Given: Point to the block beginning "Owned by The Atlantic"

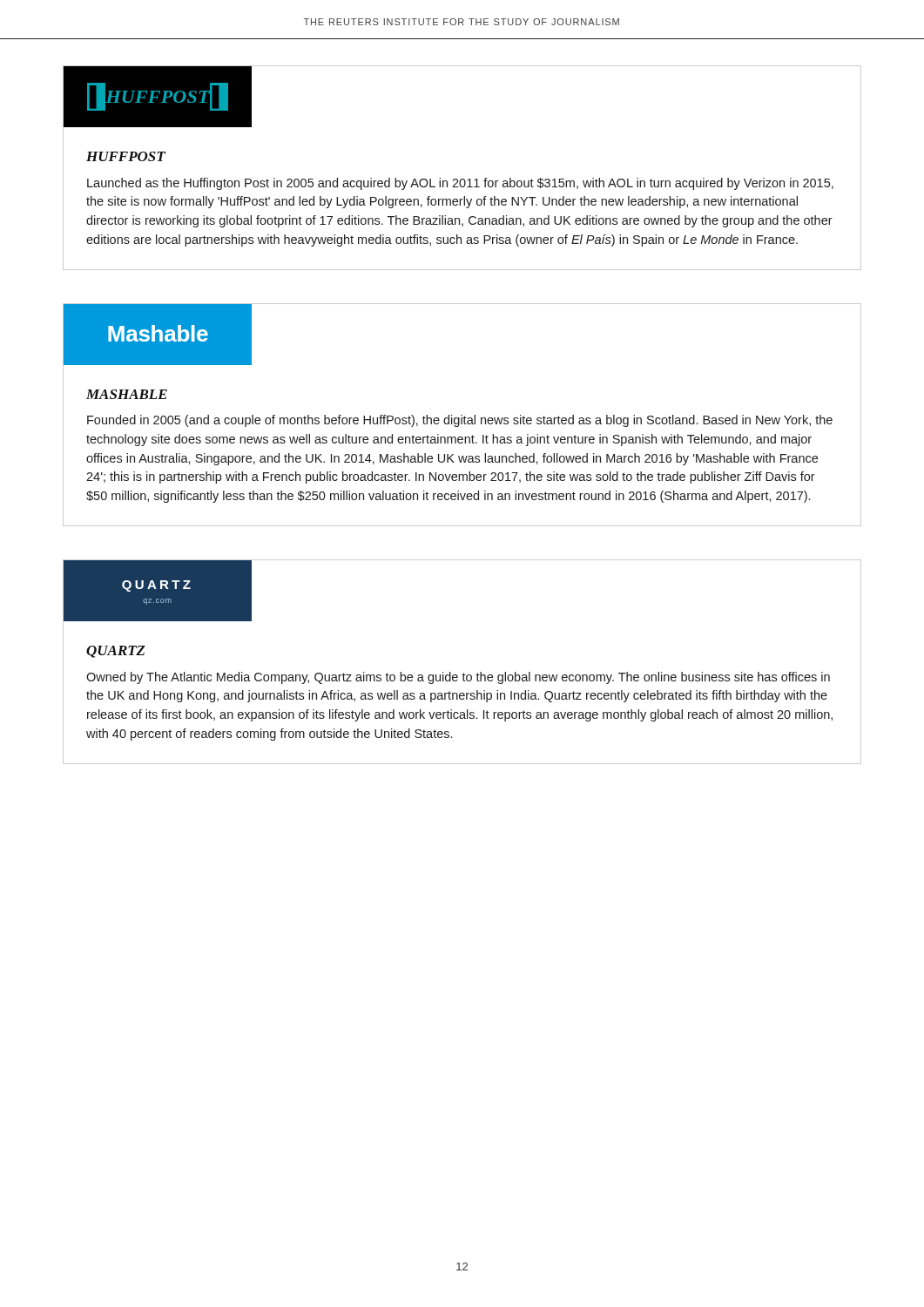Looking at the screenshot, I should click(x=460, y=705).
